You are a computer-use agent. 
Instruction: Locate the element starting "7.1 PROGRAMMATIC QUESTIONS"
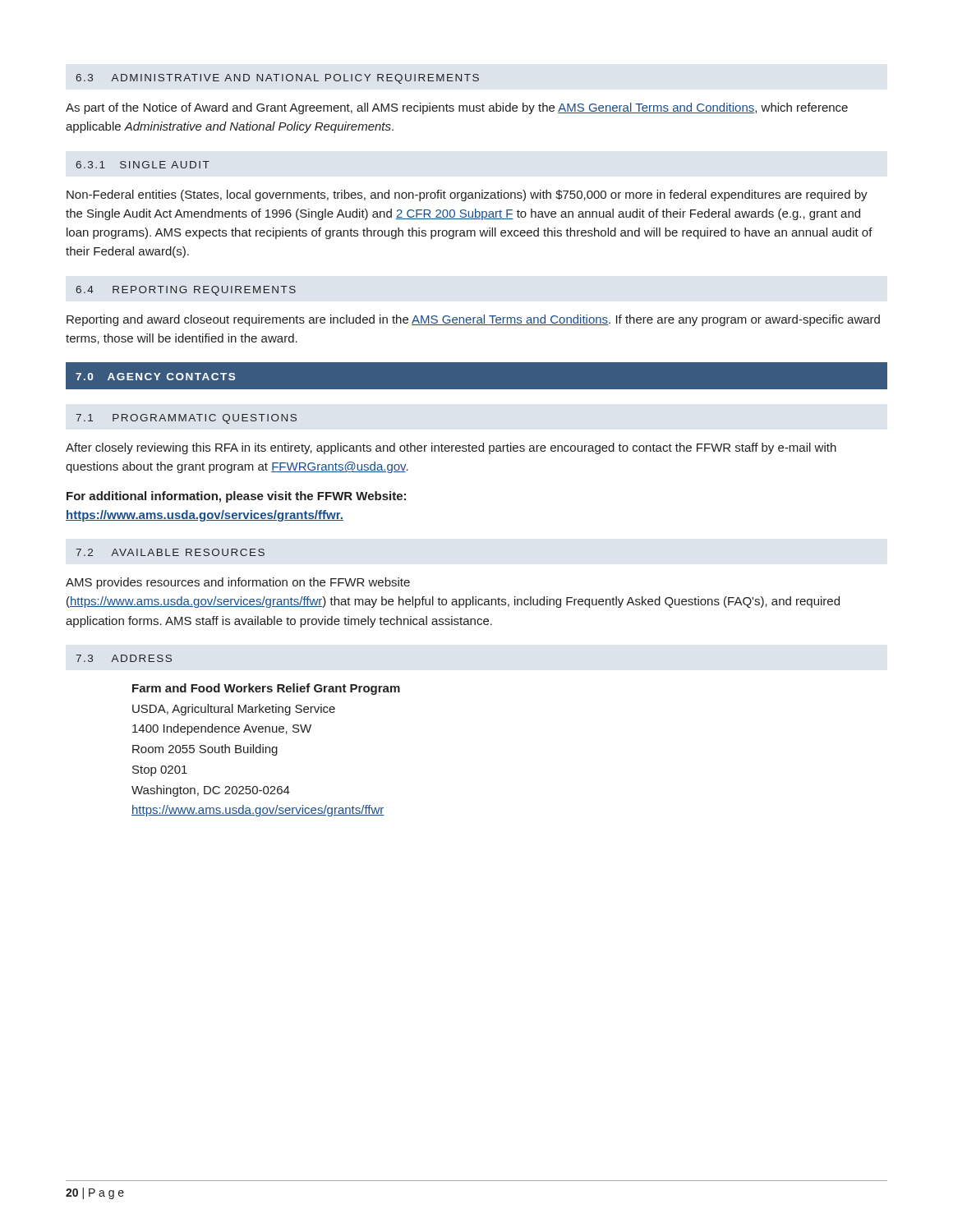point(187,418)
